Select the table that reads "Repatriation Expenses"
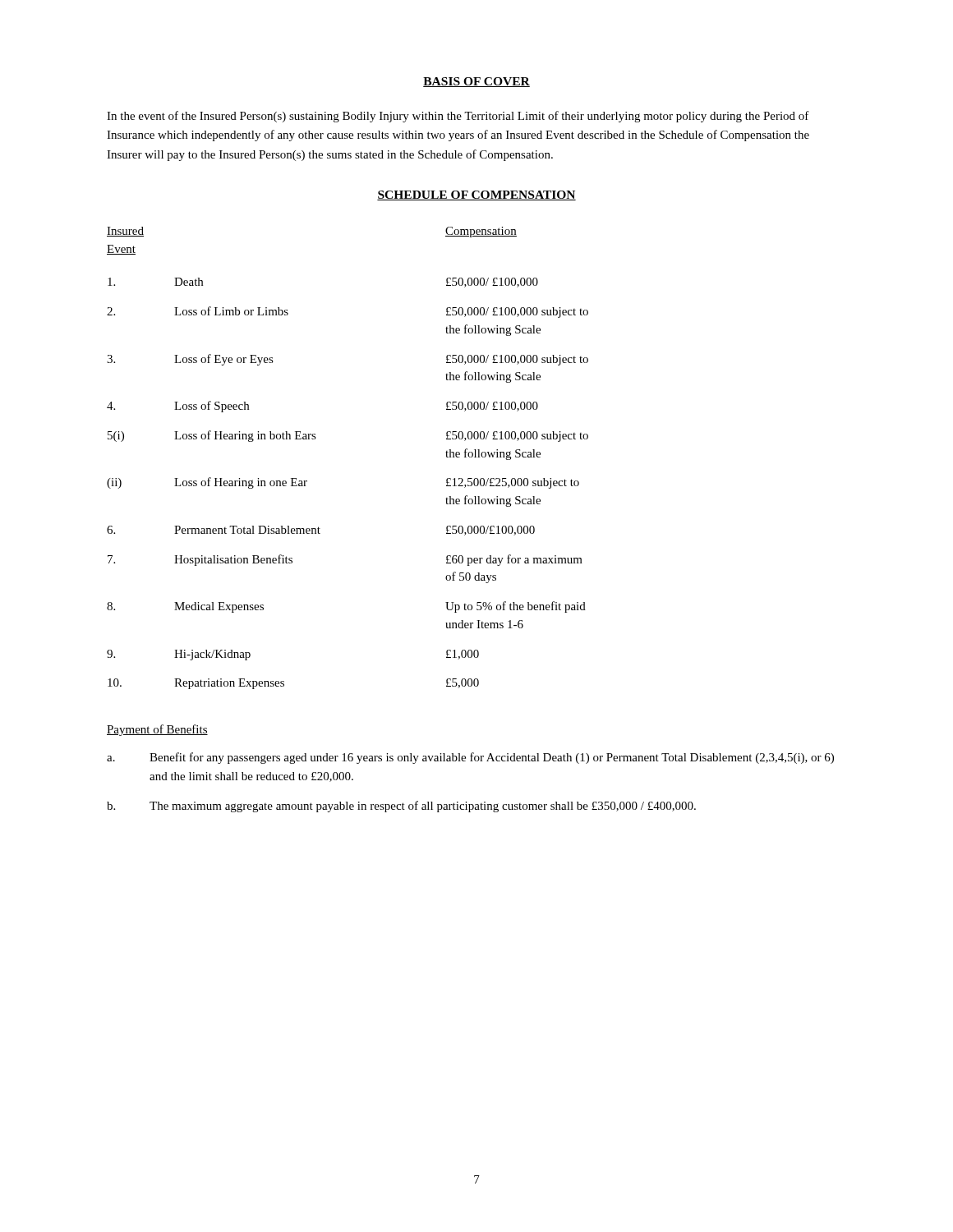Viewport: 953px width, 1232px height. click(x=476, y=457)
